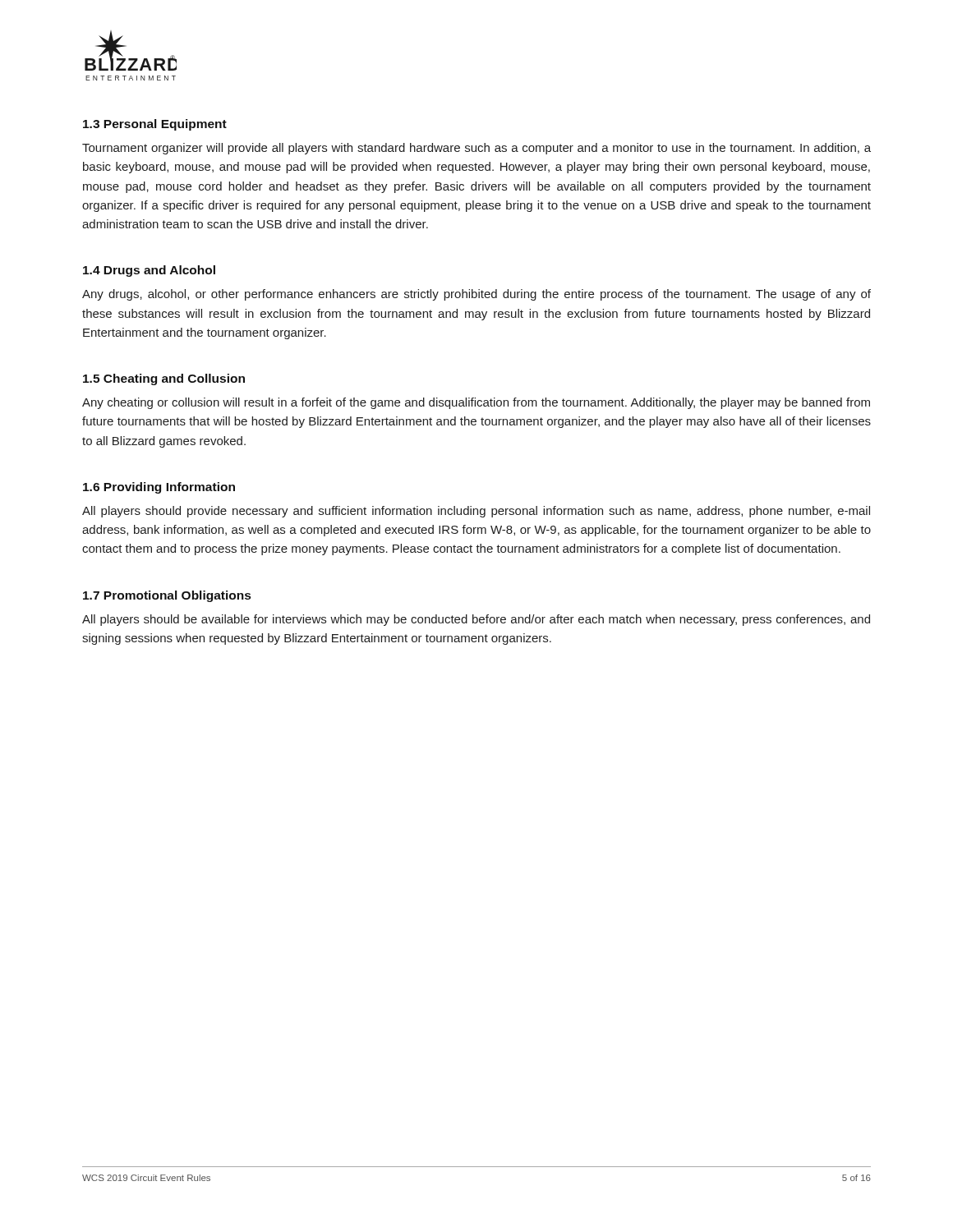The height and width of the screenshot is (1232, 953).
Task: Select the region starting "Tournament organizer will provide all"
Action: [476, 186]
